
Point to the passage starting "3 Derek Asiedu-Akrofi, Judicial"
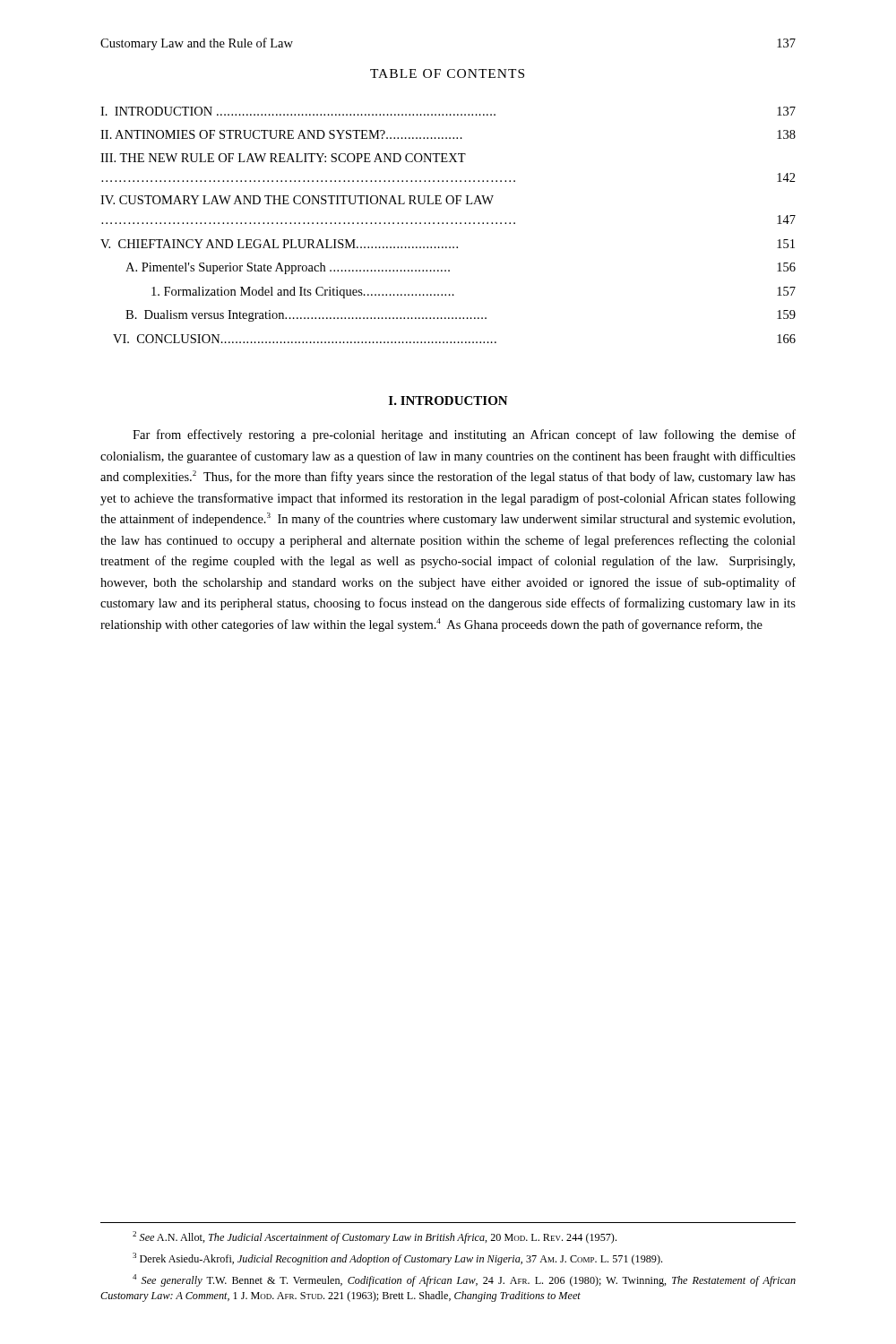pos(398,1258)
